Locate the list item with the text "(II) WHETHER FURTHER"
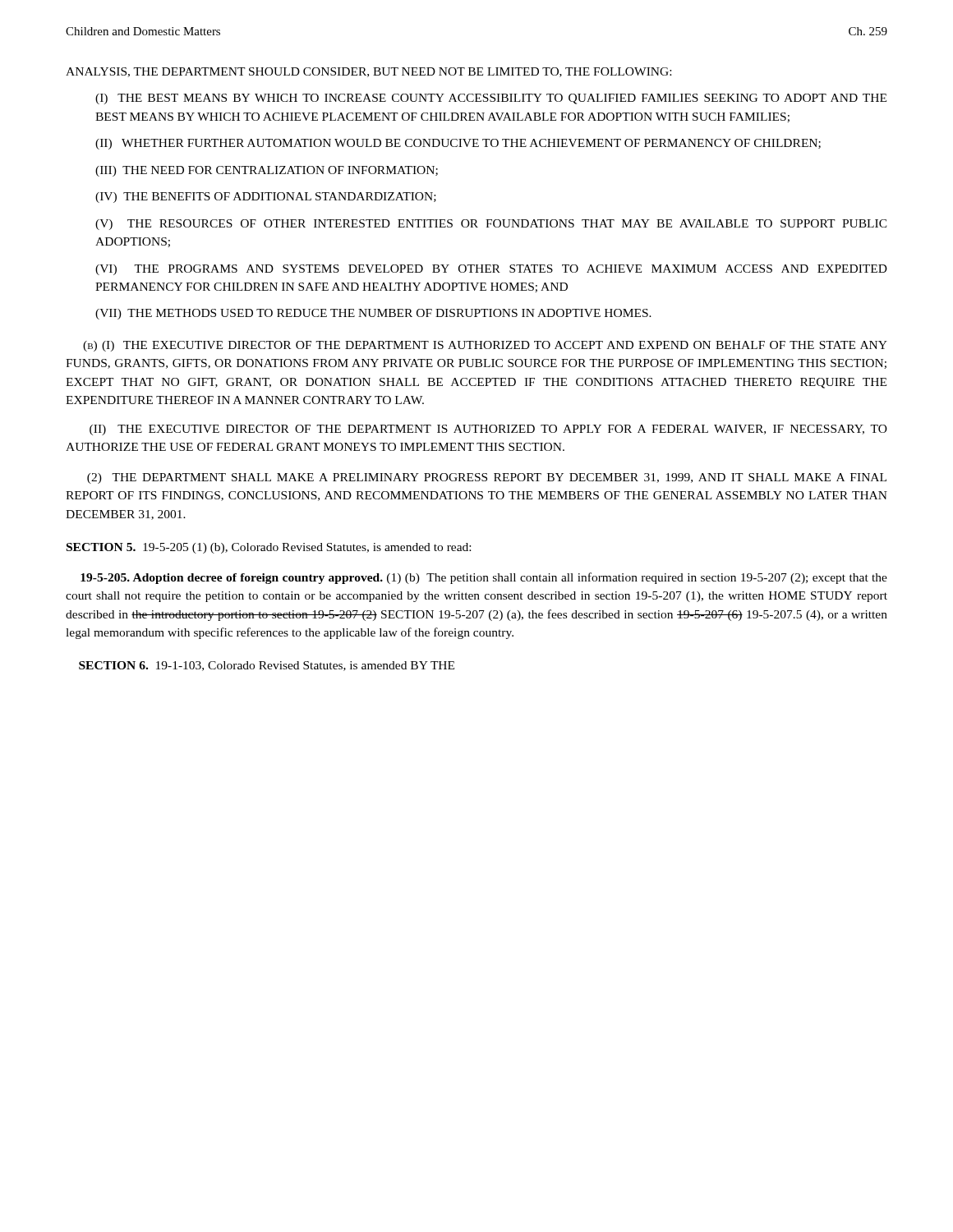 [458, 143]
